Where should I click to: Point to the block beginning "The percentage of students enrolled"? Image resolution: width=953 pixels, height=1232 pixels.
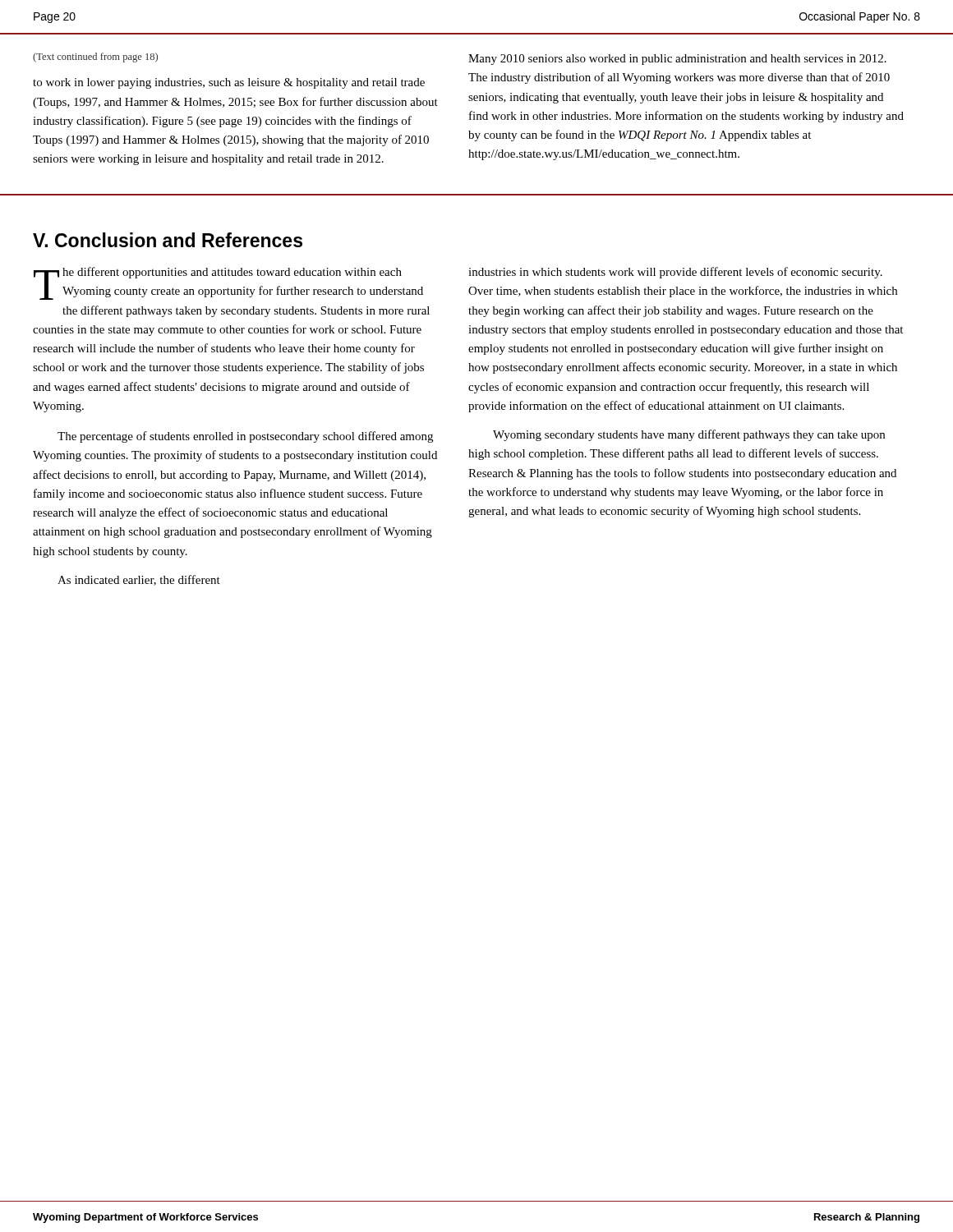pyautogui.click(x=236, y=494)
